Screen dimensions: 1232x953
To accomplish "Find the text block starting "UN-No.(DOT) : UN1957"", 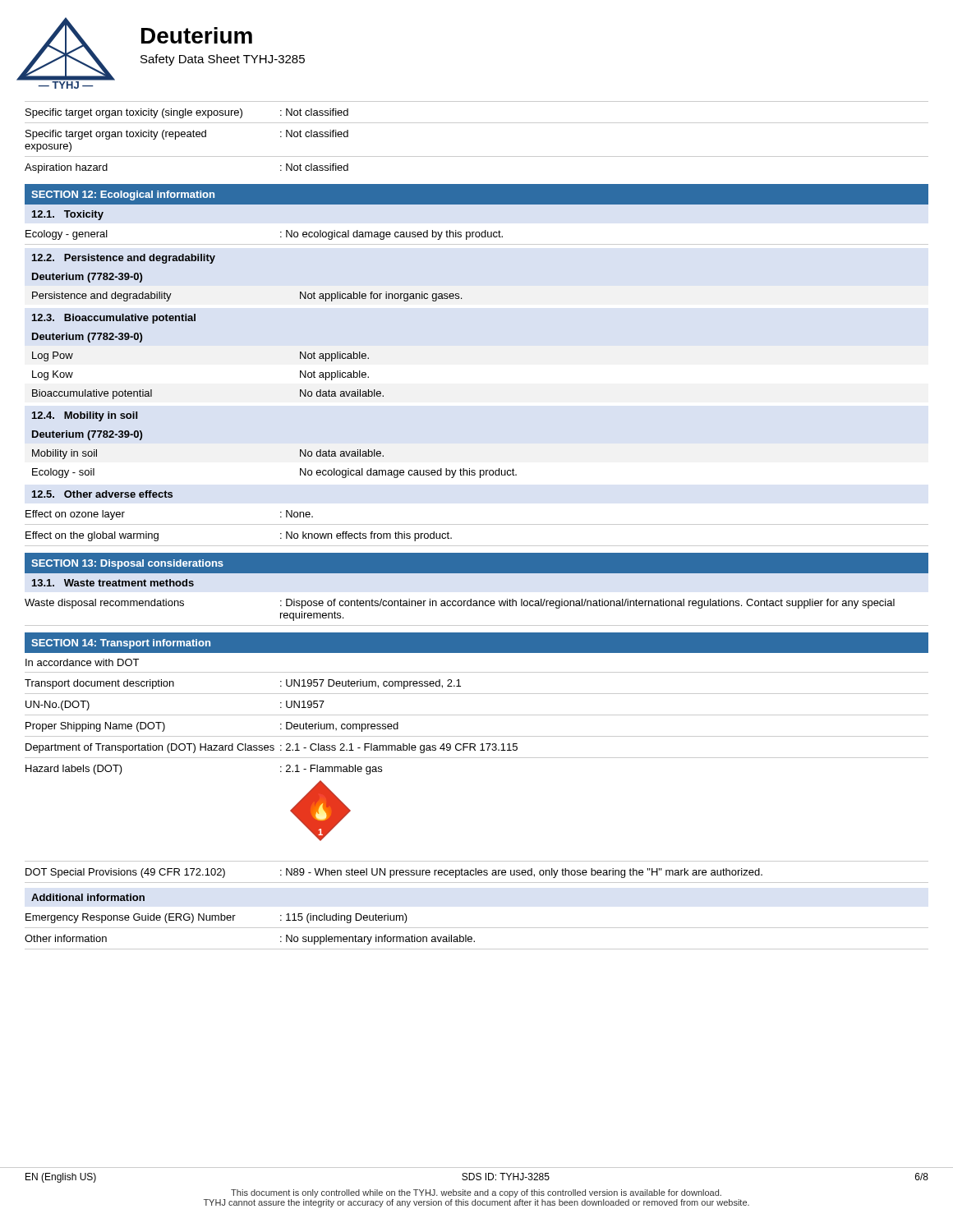I will click(476, 704).
